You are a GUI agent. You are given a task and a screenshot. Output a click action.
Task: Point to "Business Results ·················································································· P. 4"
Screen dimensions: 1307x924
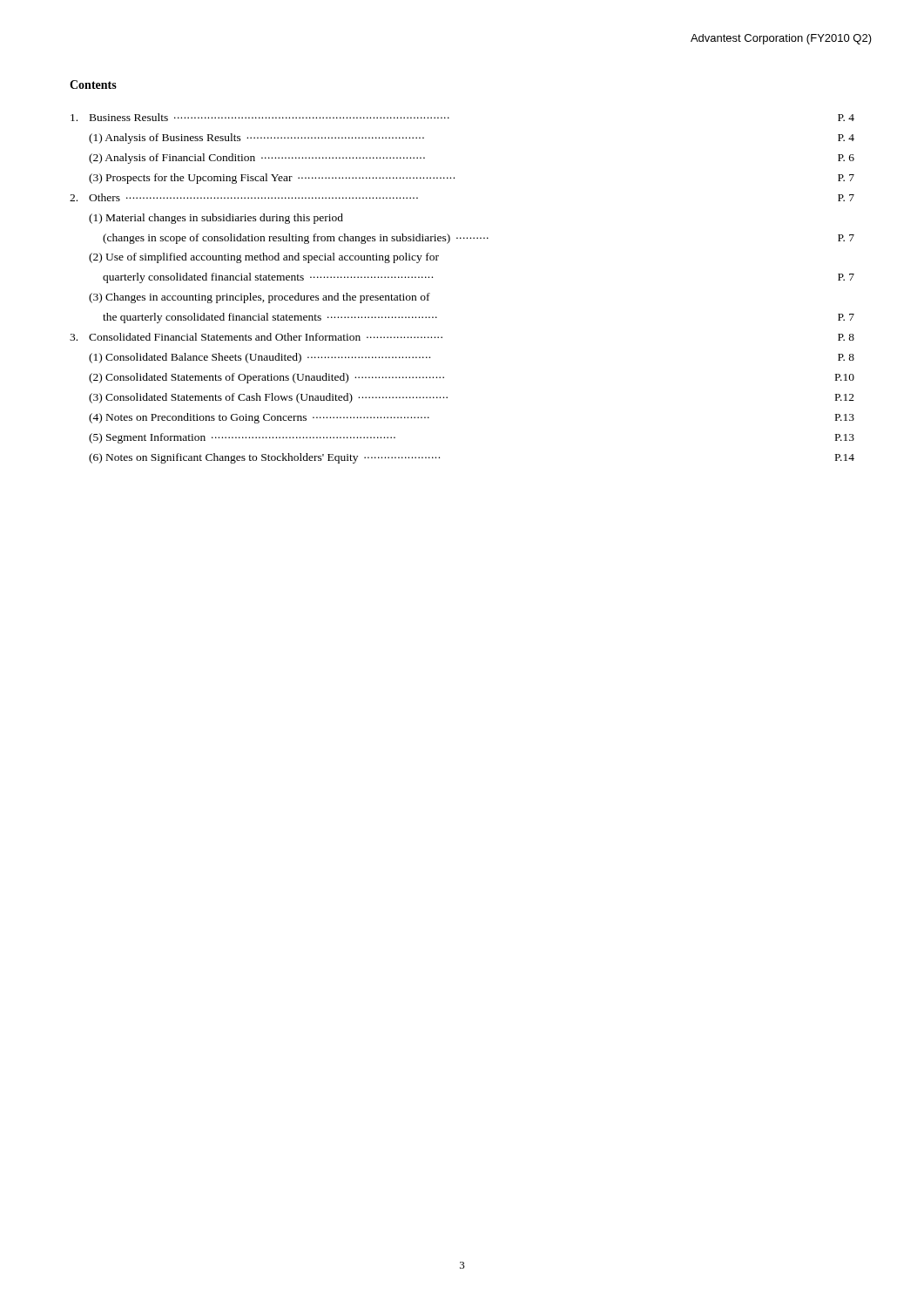point(137,118)
